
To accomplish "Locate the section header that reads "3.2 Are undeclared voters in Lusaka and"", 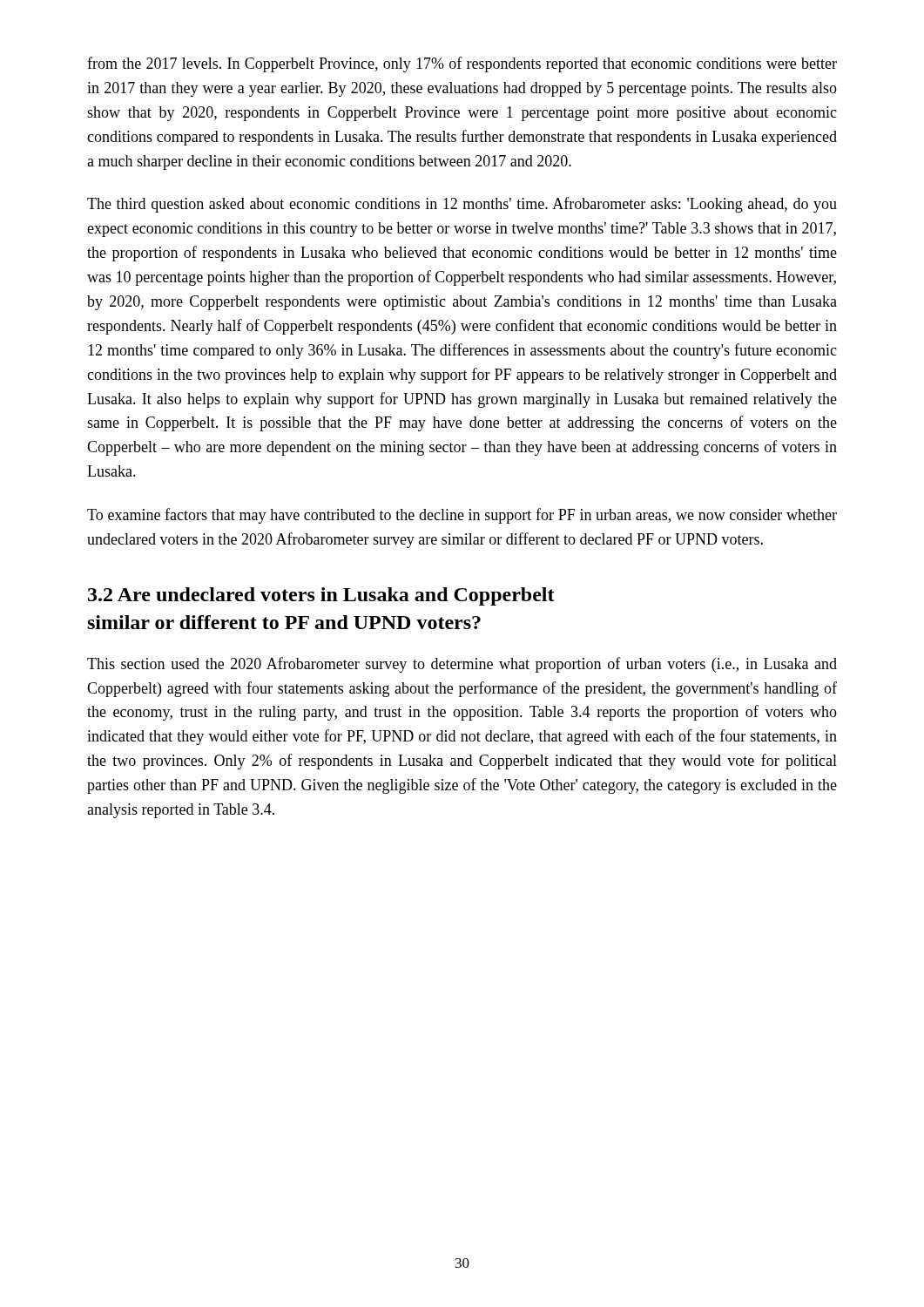I will (x=321, y=608).
